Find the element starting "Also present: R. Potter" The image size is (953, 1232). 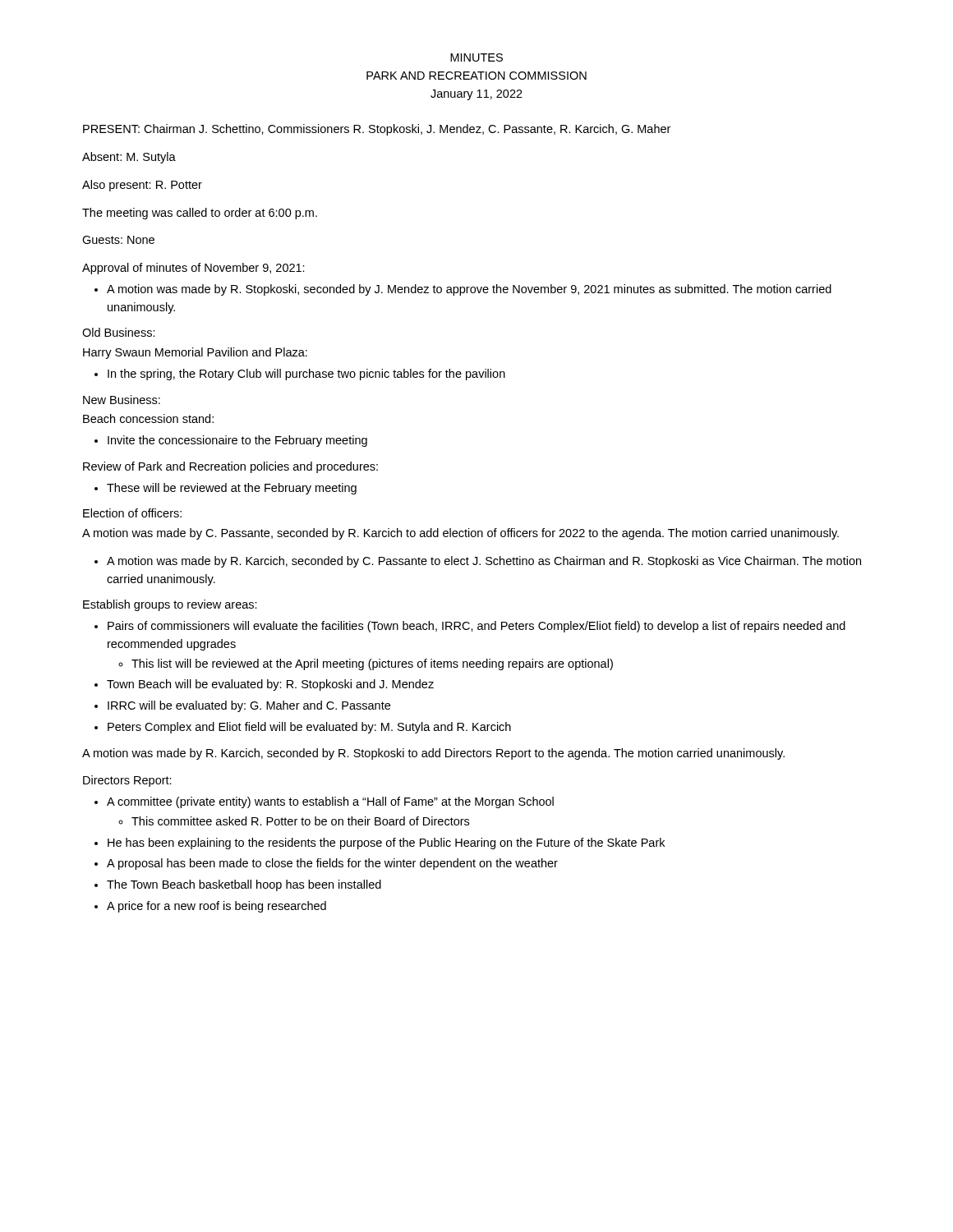142,185
